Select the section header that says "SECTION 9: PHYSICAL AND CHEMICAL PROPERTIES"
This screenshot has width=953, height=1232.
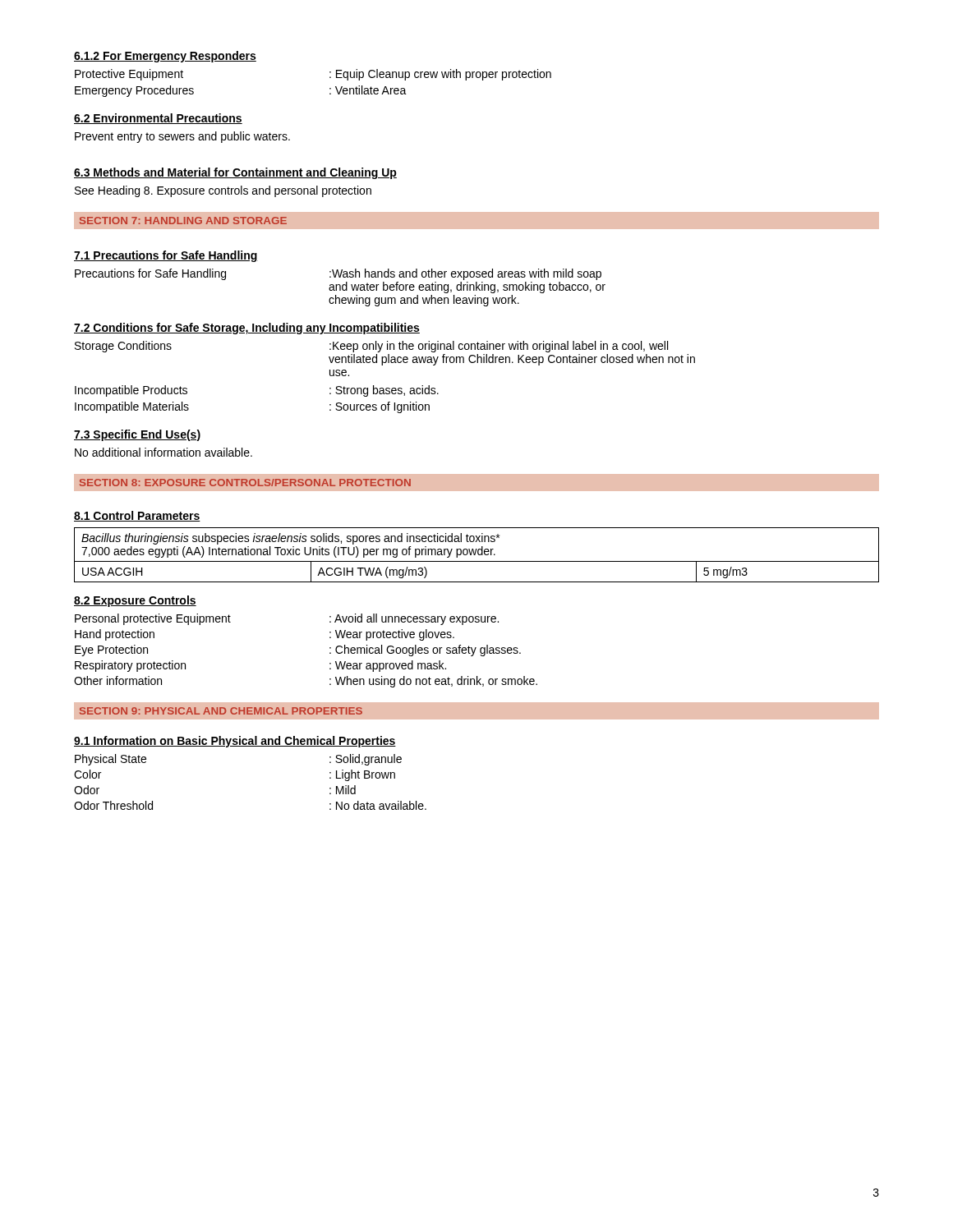476,711
